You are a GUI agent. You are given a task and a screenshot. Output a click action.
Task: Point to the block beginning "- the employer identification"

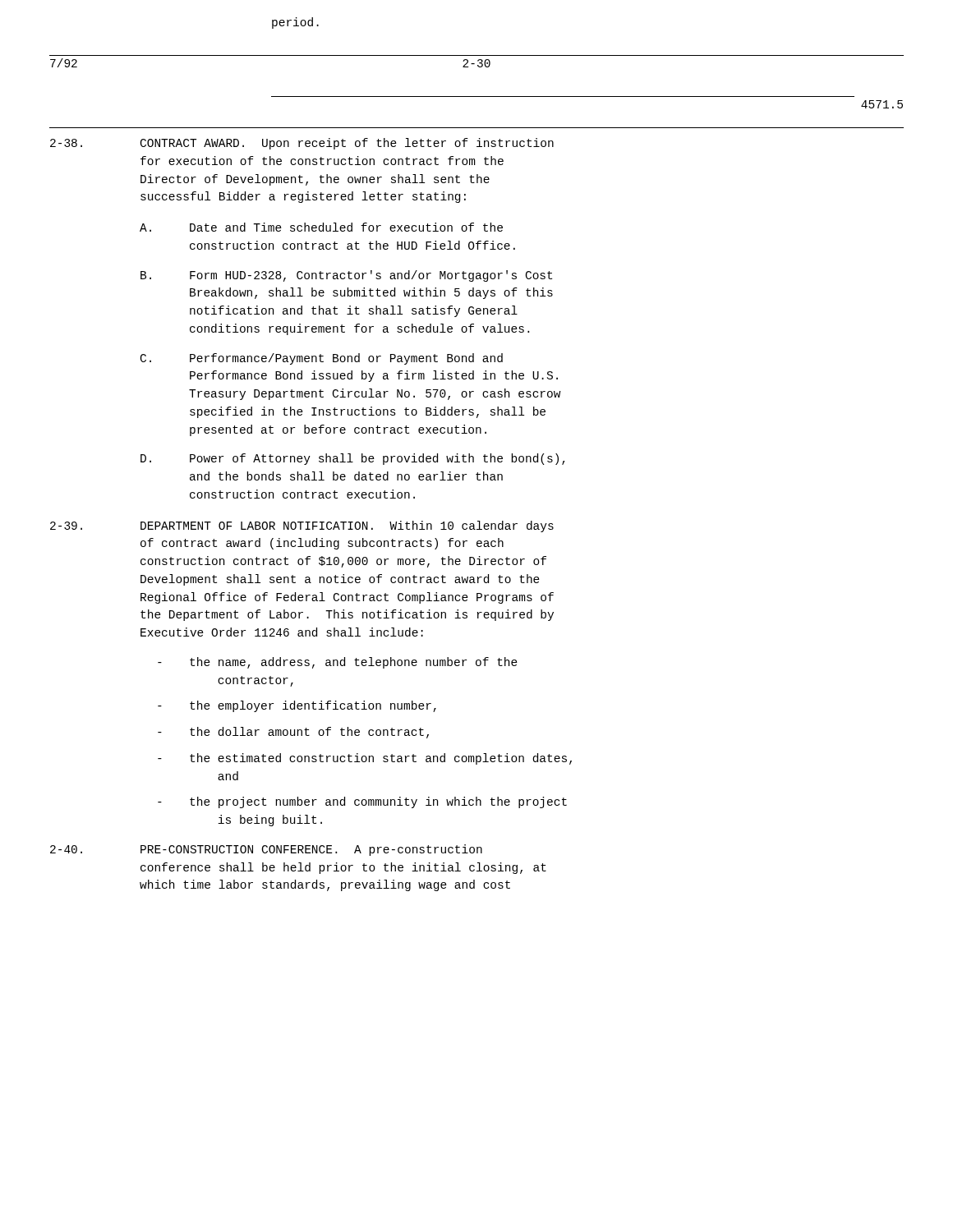pos(297,706)
